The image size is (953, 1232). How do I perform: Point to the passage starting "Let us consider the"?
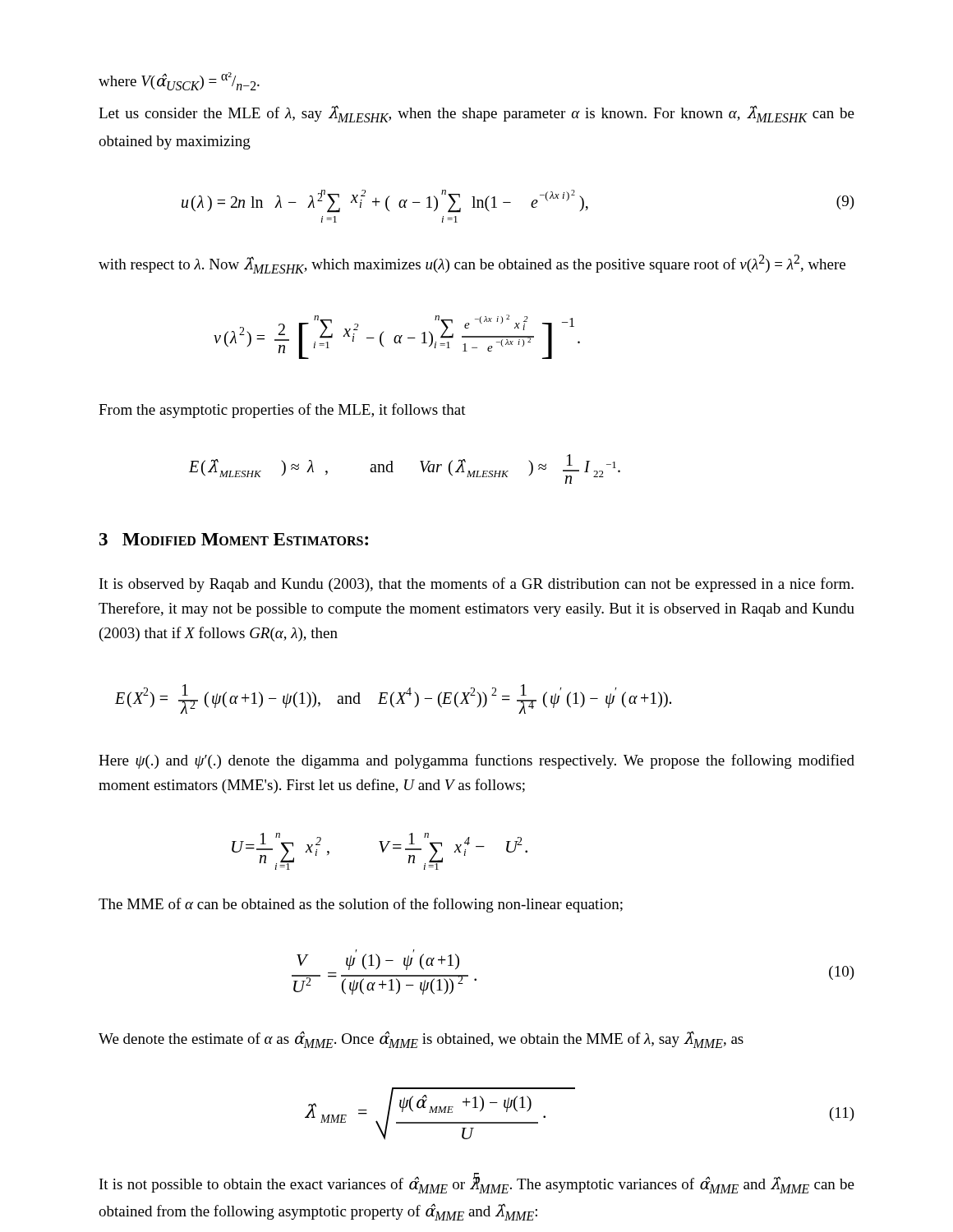476,127
